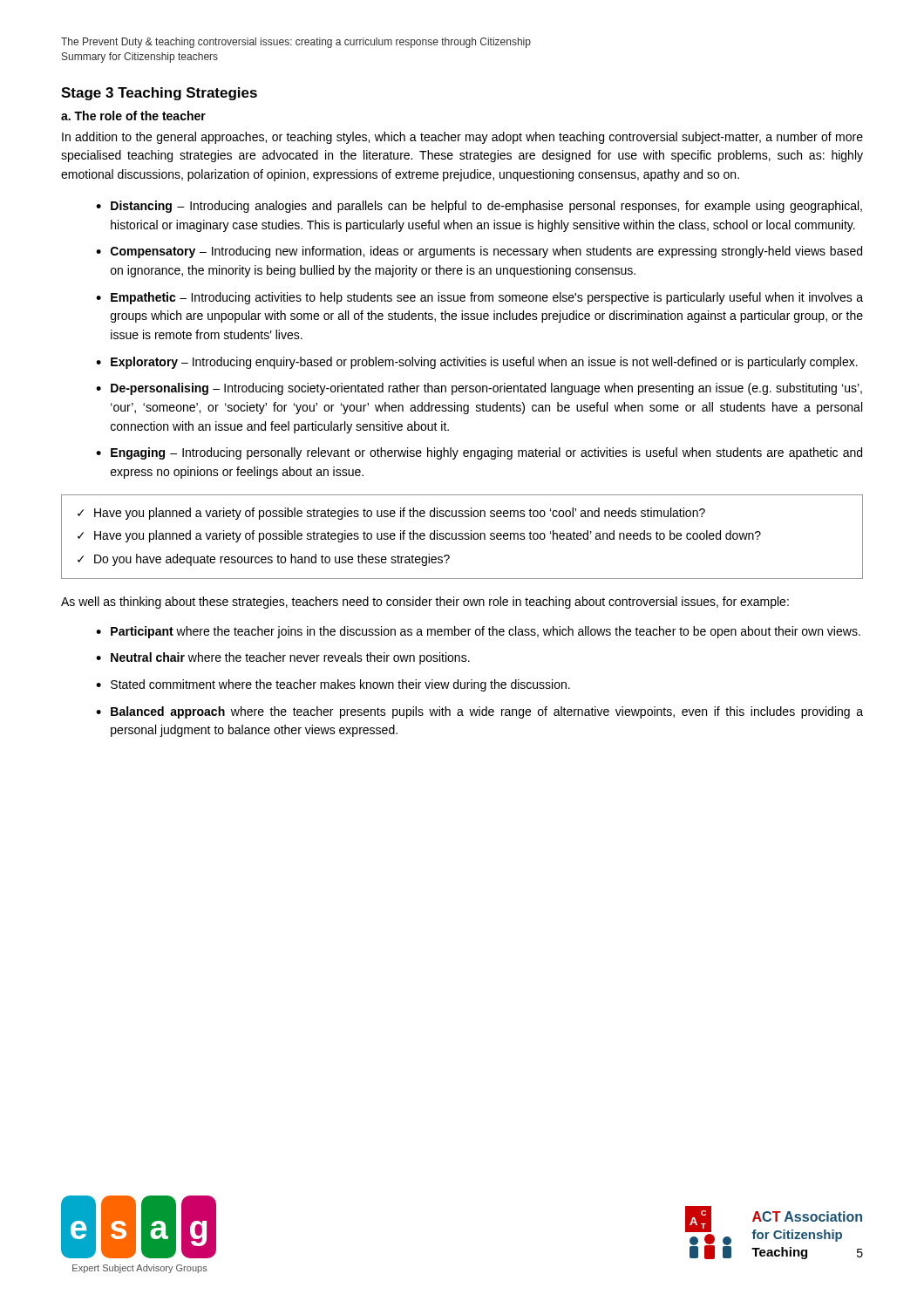
Task: Find the passage starting "In addition to"
Action: tap(462, 156)
